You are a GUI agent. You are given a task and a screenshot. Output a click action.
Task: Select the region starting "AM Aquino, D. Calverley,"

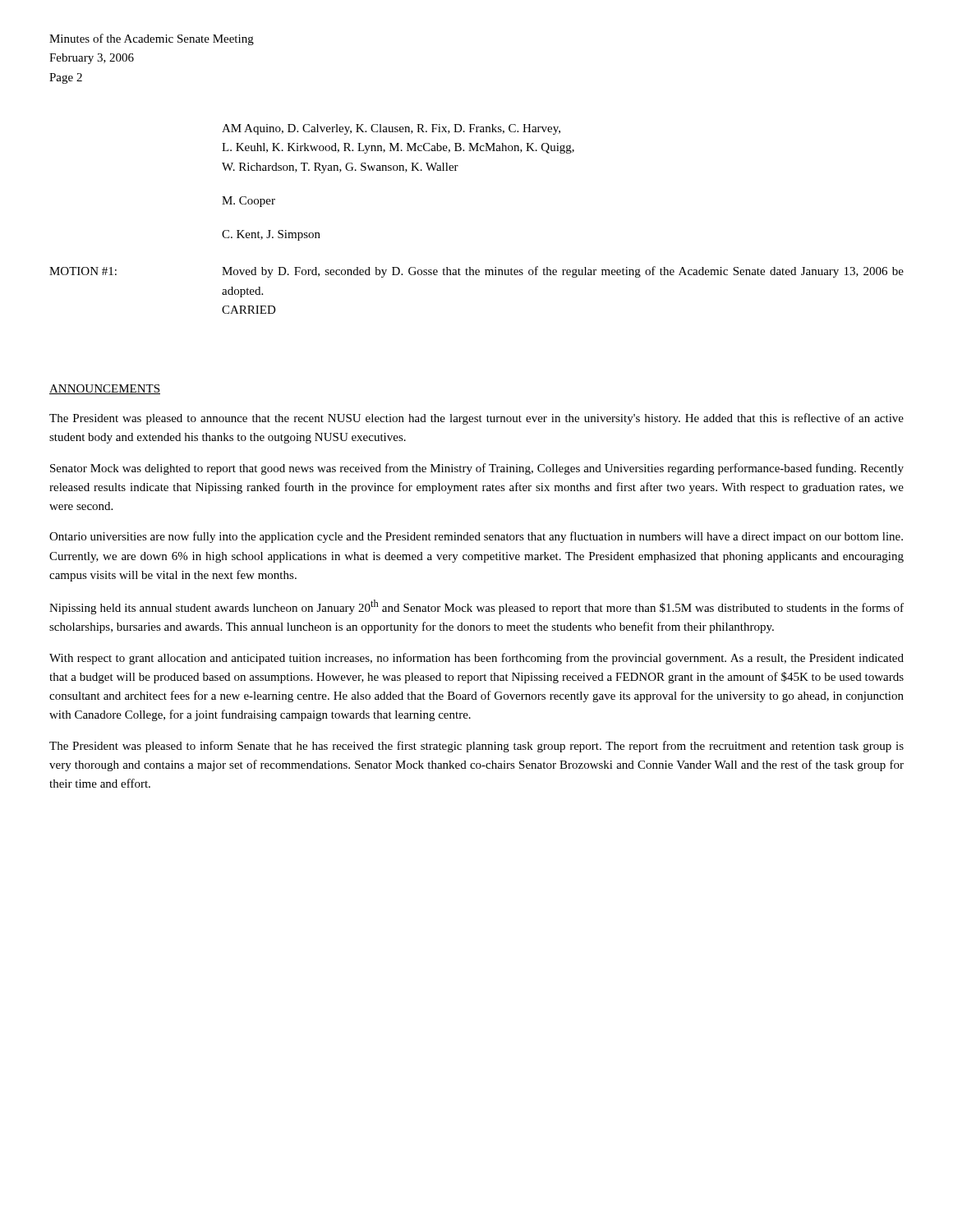(x=398, y=147)
